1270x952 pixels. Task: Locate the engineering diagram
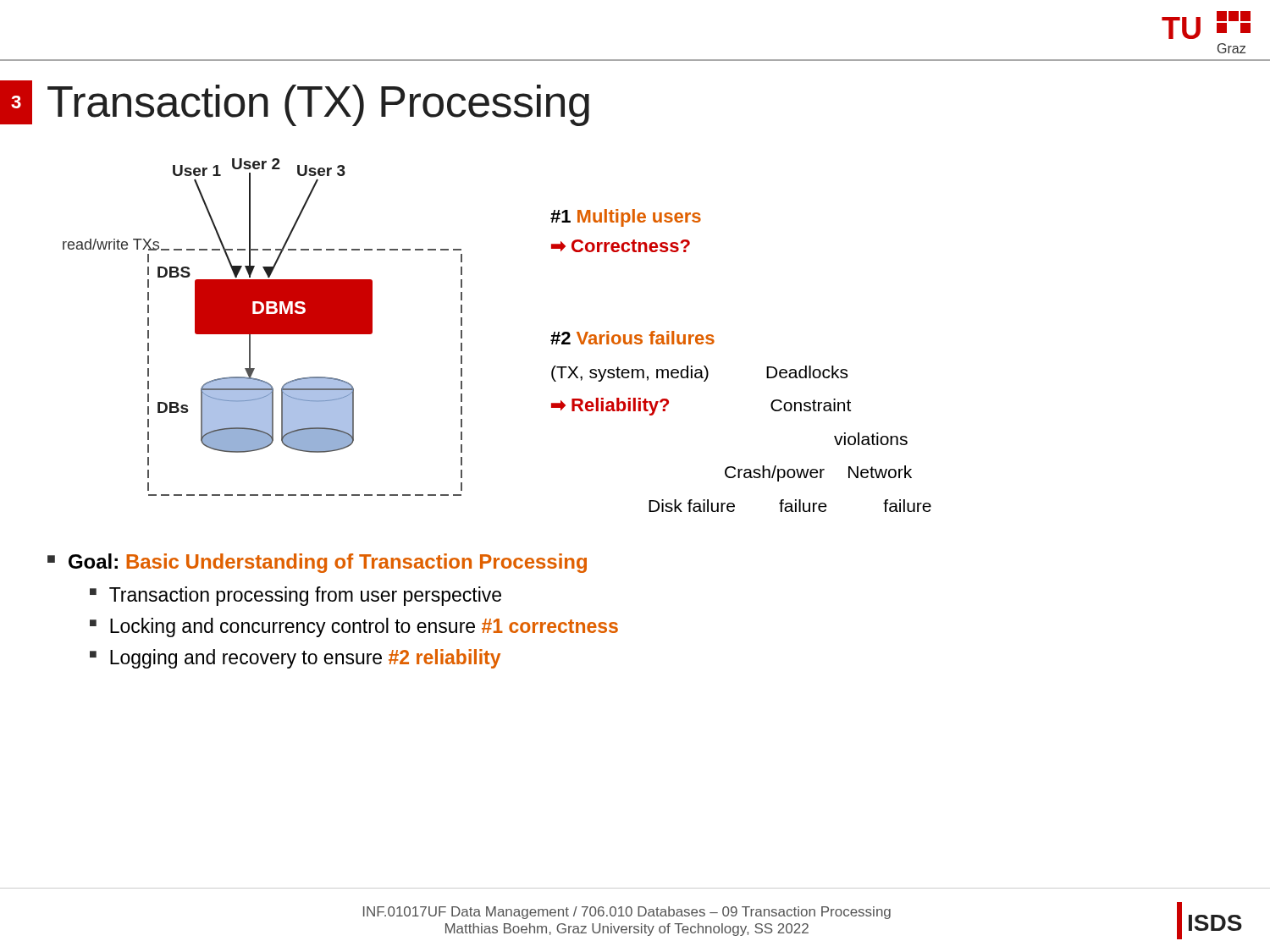[284, 334]
